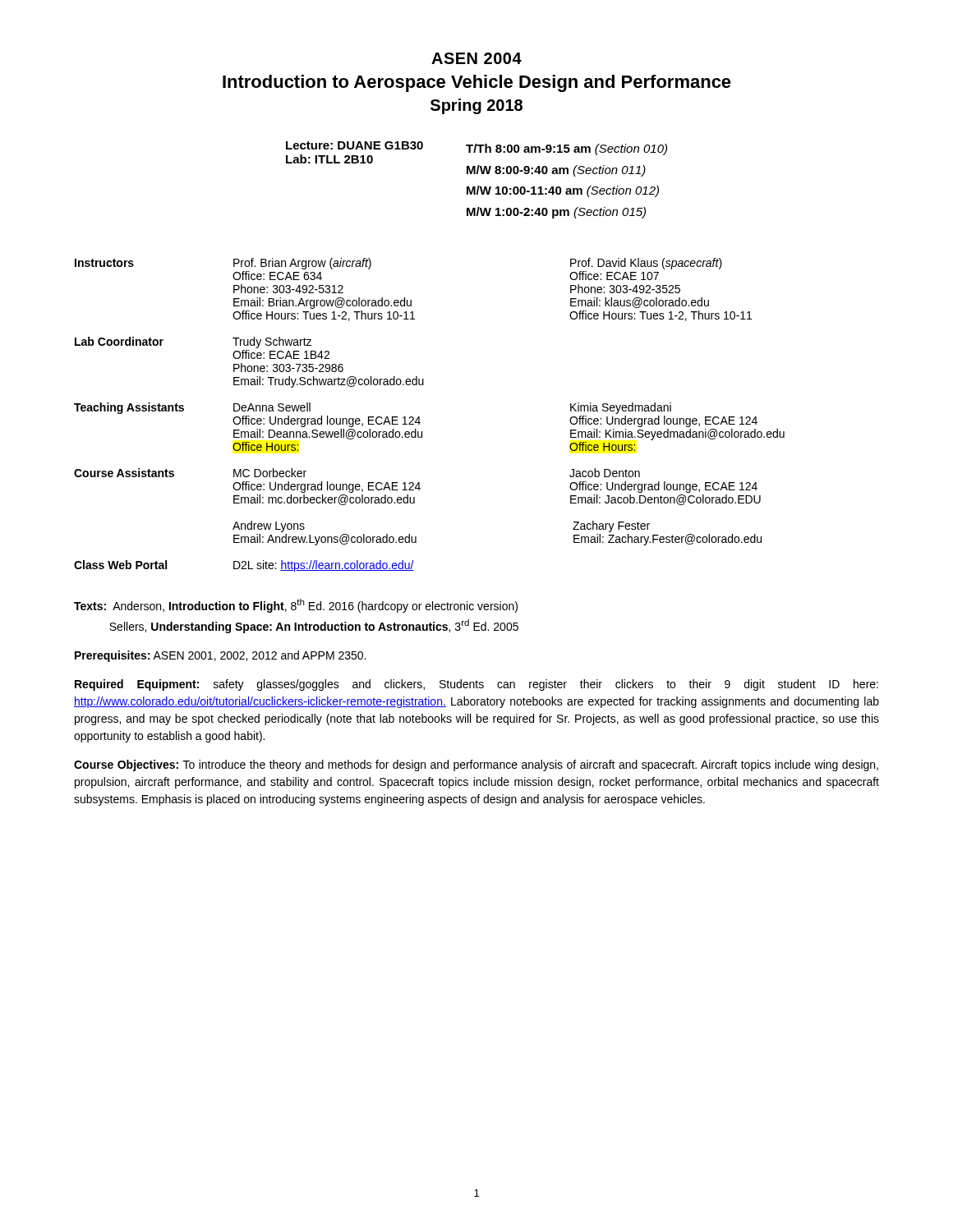The height and width of the screenshot is (1232, 953).
Task: Click the passage that begins "Required Equipment: safety glasses/goggles and clickers, Students"
Action: pyautogui.click(x=476, y=710)
